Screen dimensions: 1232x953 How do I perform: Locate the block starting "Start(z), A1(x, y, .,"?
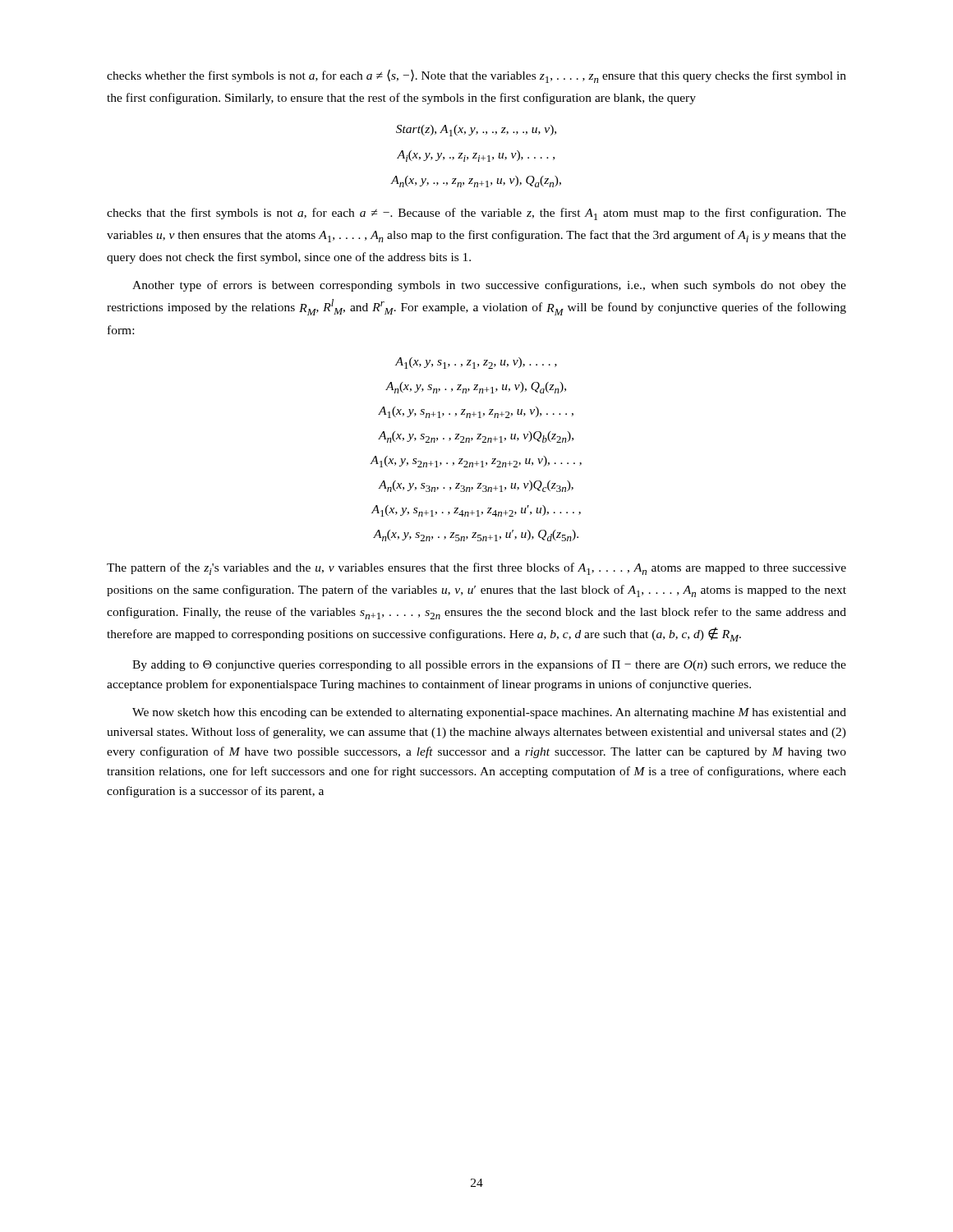(x=476, y=156)
